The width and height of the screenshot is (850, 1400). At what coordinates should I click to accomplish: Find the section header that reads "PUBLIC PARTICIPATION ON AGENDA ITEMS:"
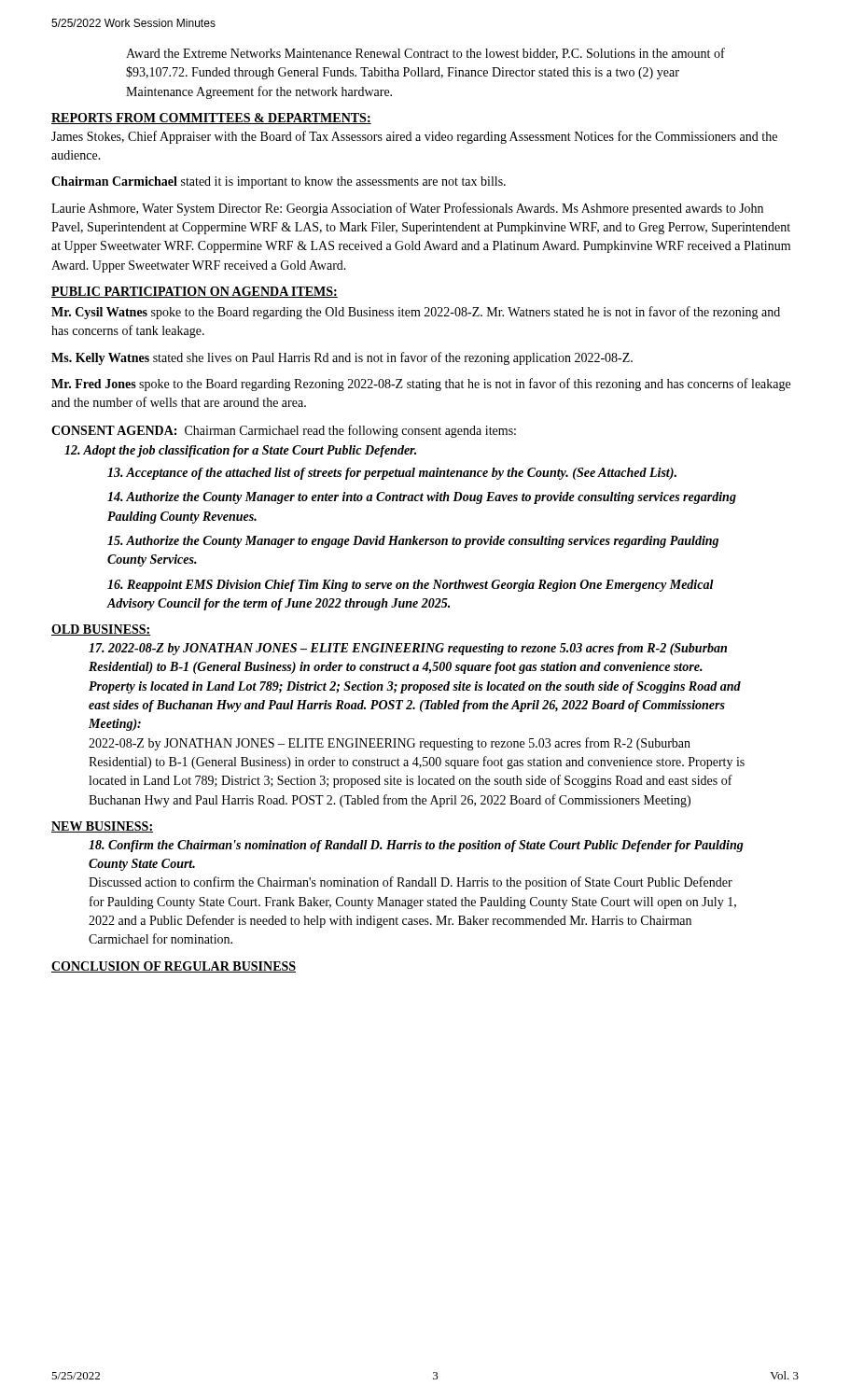(x=194, y=292)
